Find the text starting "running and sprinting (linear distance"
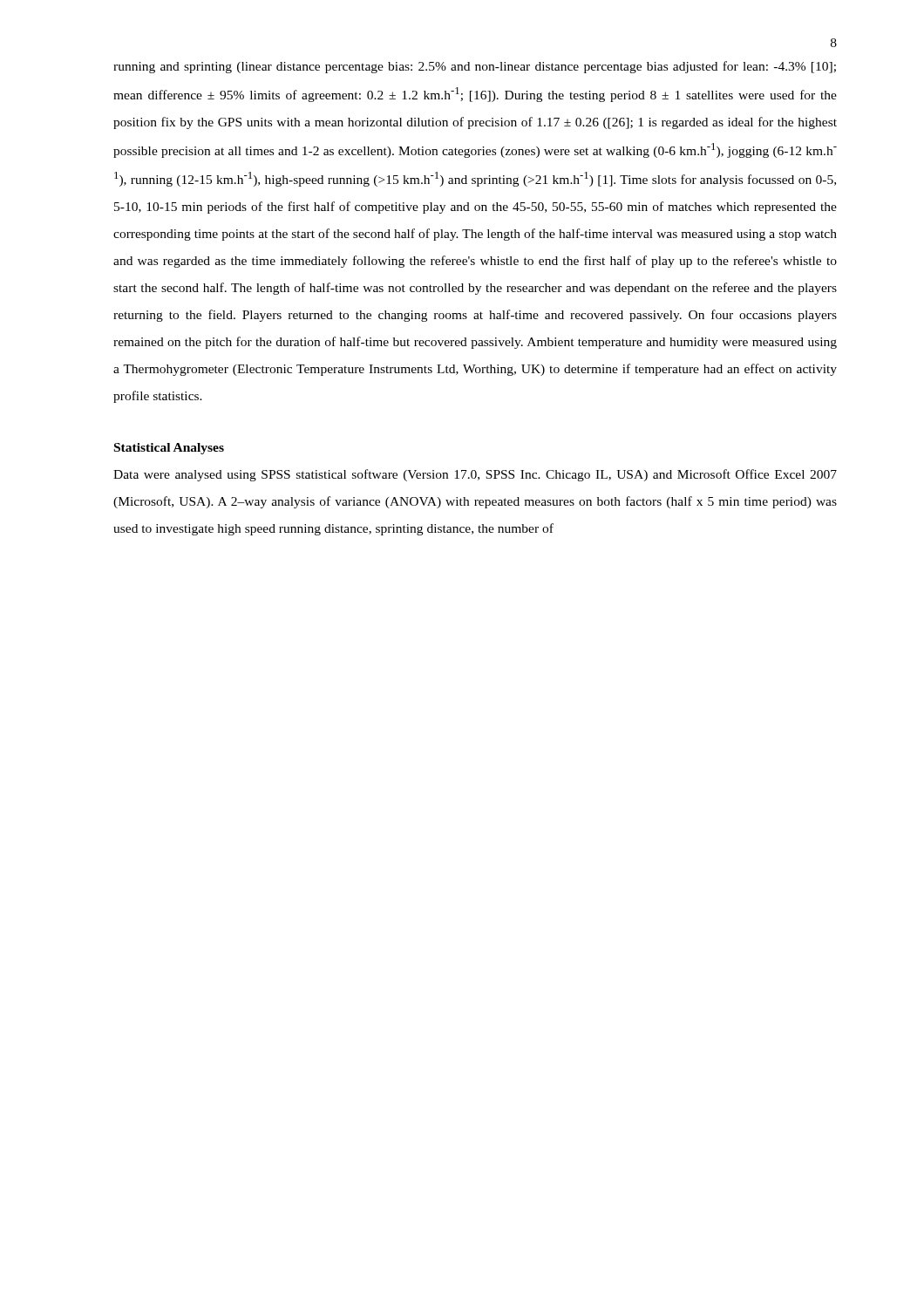Viewport: 924px width, 1308px height. click(x=475, y=231)
